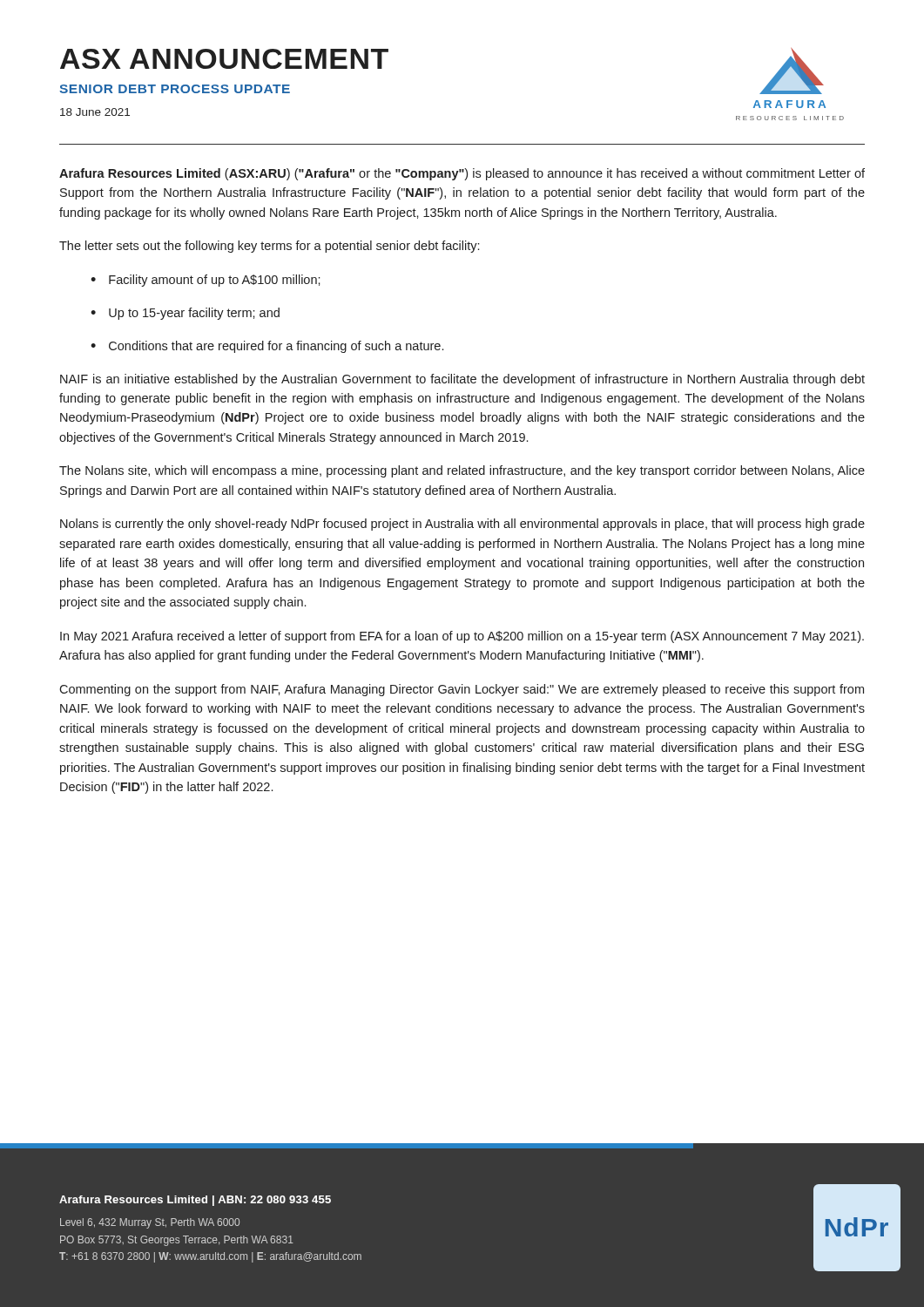Point to the passage starting "Nolans is currently the only shovel-ready NdPr"
Viewport: 924px width, 1307px height.
(x=462, y=563)
